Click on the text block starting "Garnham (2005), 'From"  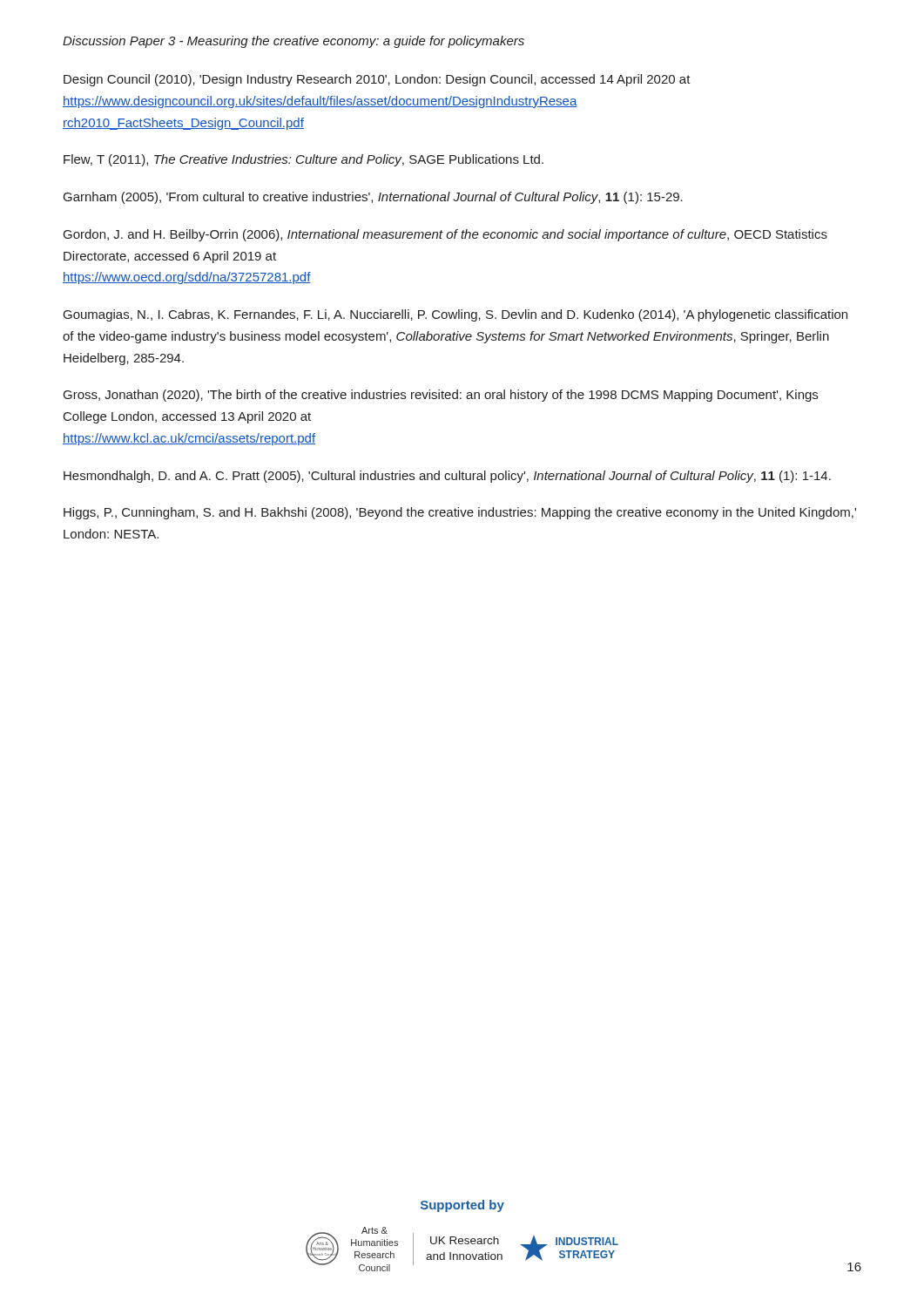click(373, 197)
